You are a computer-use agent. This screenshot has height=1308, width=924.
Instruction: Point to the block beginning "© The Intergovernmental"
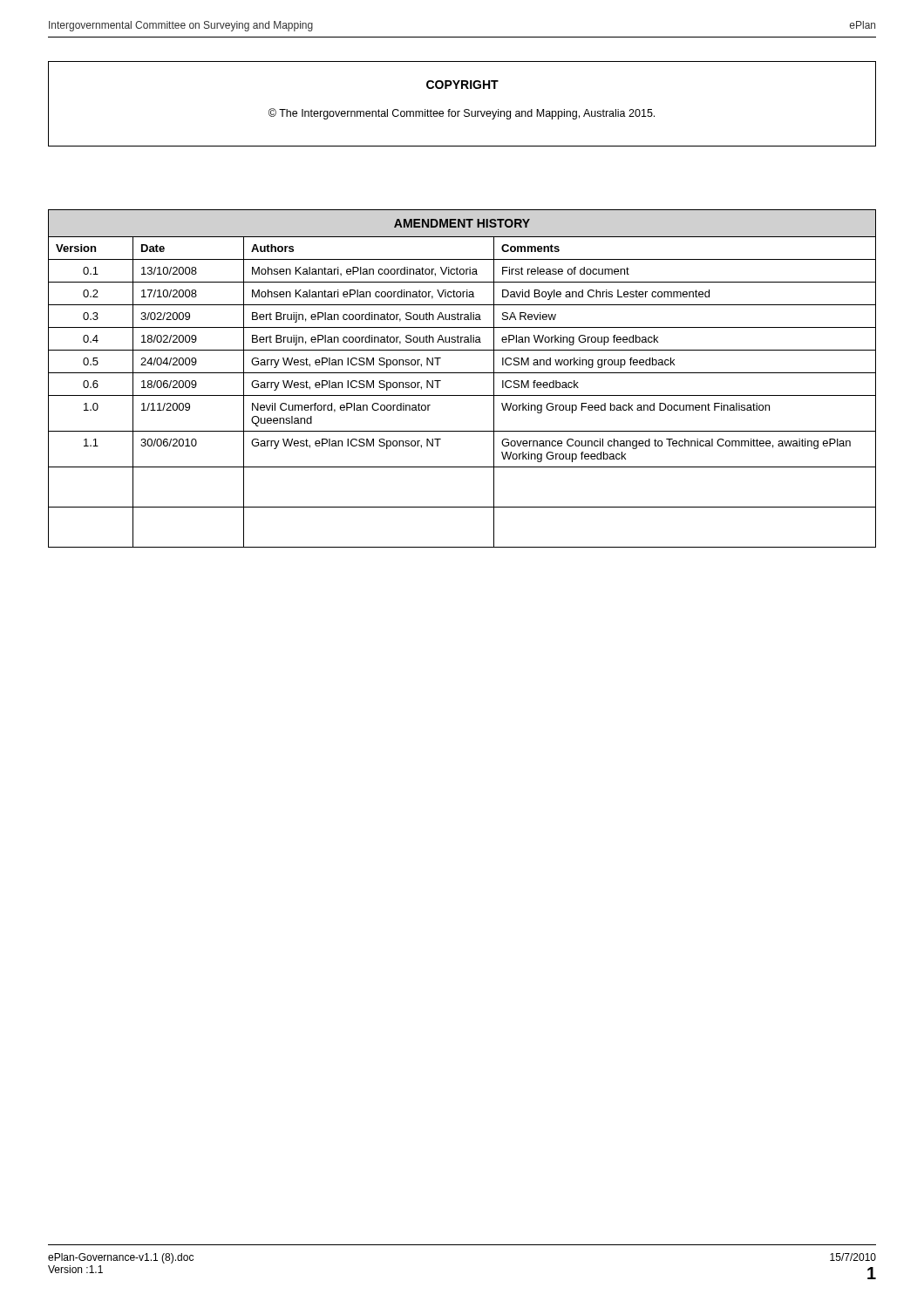pyautogui.click(x=462, y=113)
